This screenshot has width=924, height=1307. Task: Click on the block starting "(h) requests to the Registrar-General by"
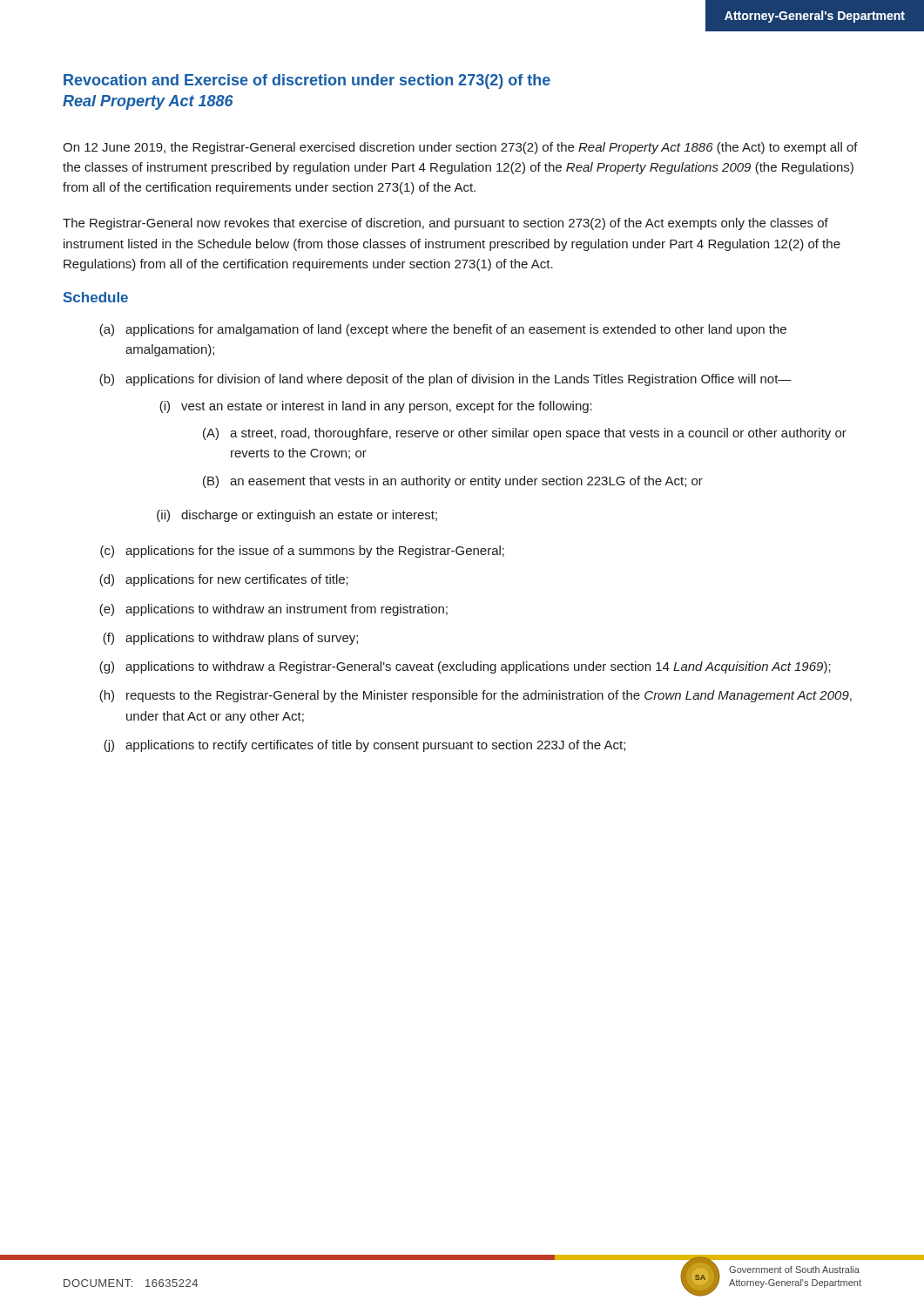462,705
